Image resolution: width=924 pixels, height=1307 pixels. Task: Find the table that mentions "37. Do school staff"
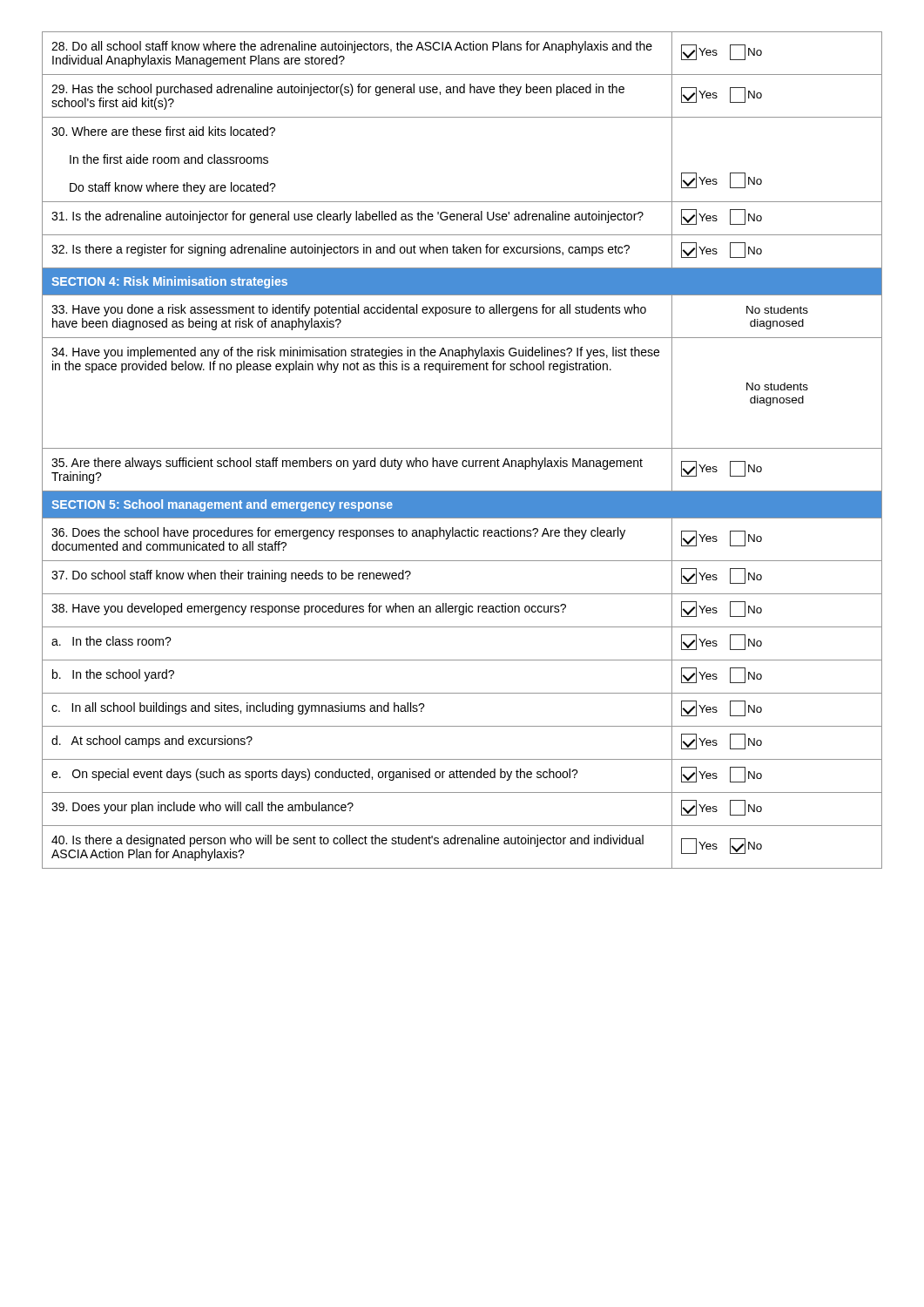click(x=462, y=450)
